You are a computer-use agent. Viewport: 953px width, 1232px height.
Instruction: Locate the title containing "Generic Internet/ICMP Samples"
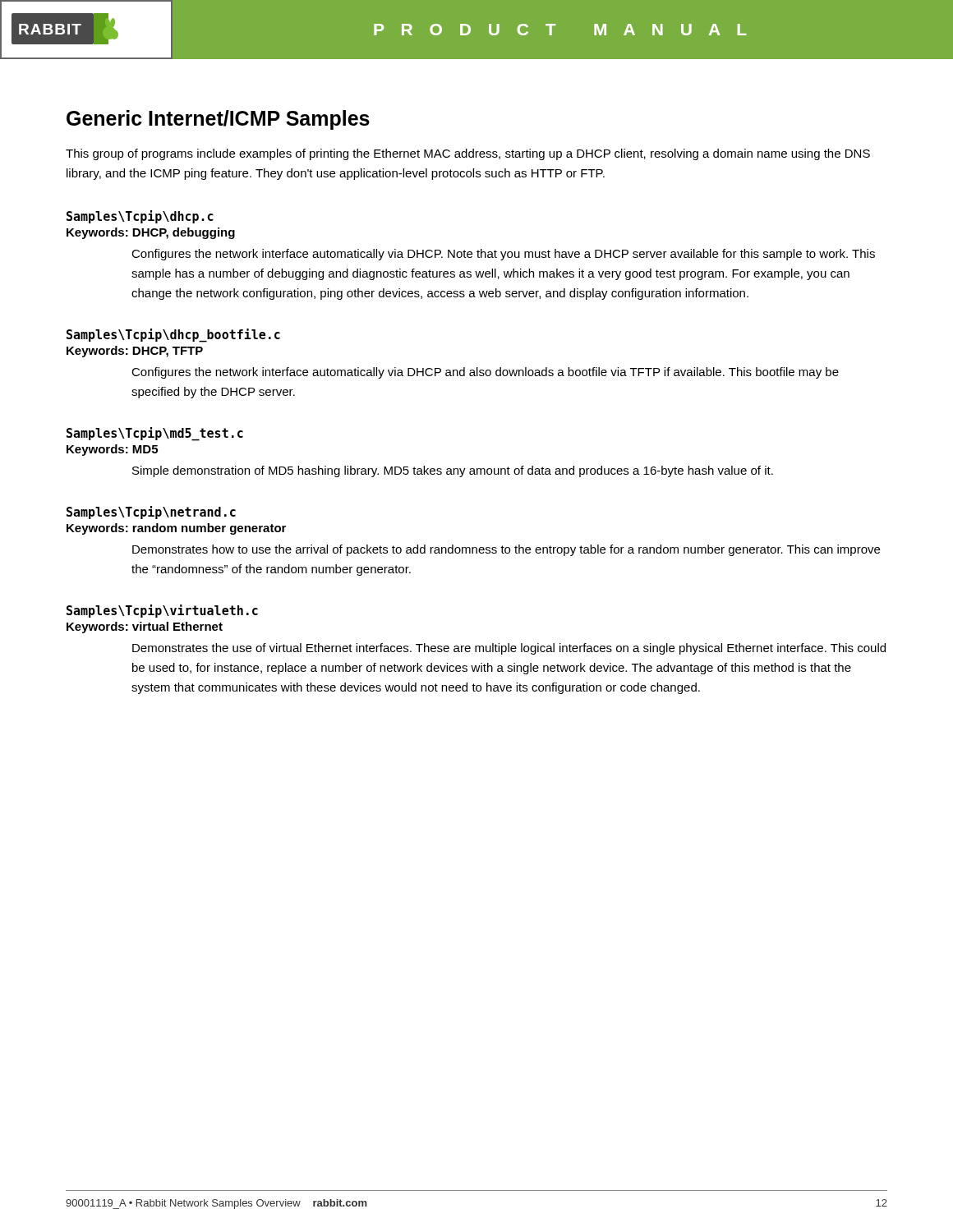218,118
